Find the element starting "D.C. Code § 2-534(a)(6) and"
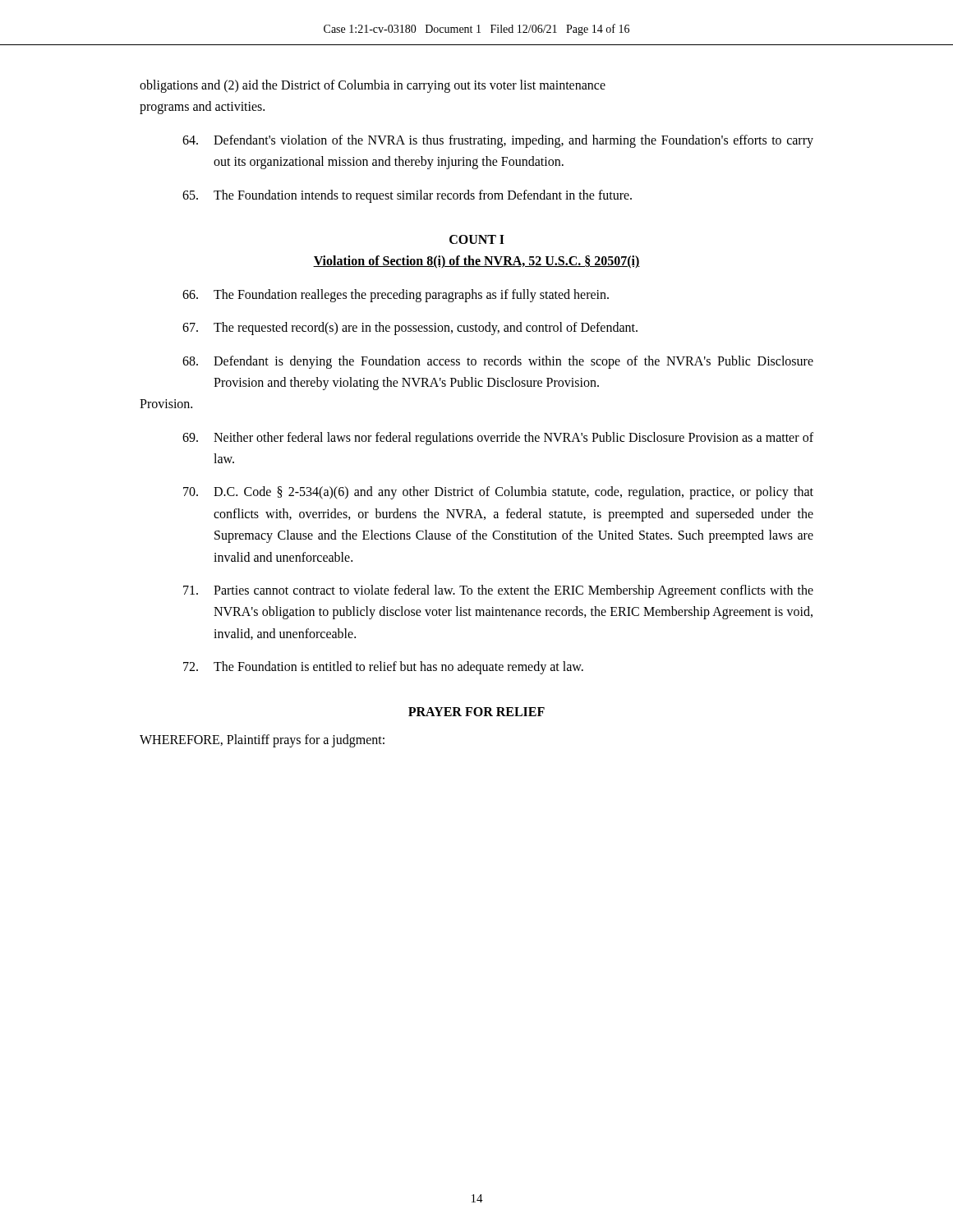The image size is (953, 1232). [x=476, y=525]
